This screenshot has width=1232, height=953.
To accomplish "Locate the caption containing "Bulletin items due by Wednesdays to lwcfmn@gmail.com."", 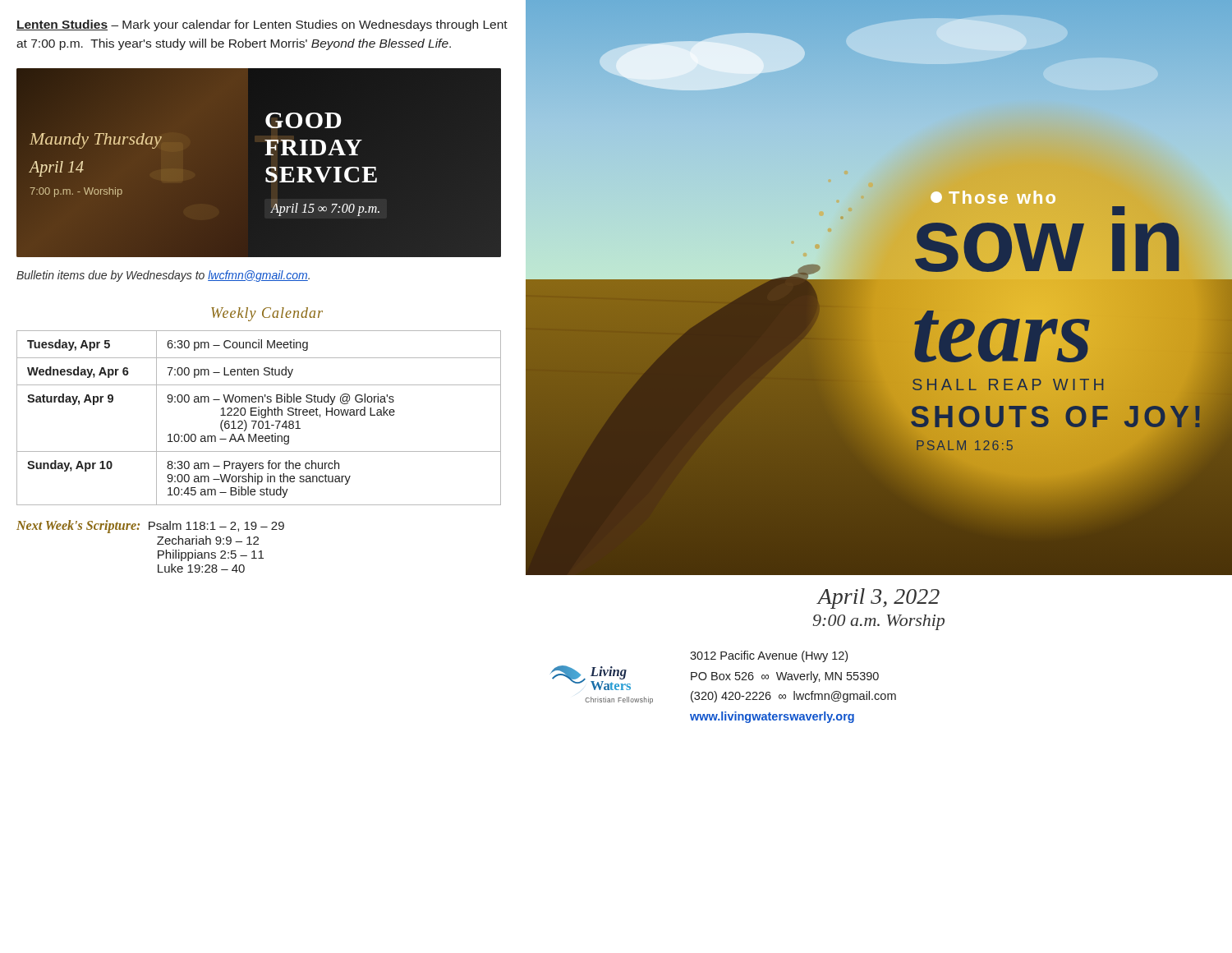I will pos(164,275).
